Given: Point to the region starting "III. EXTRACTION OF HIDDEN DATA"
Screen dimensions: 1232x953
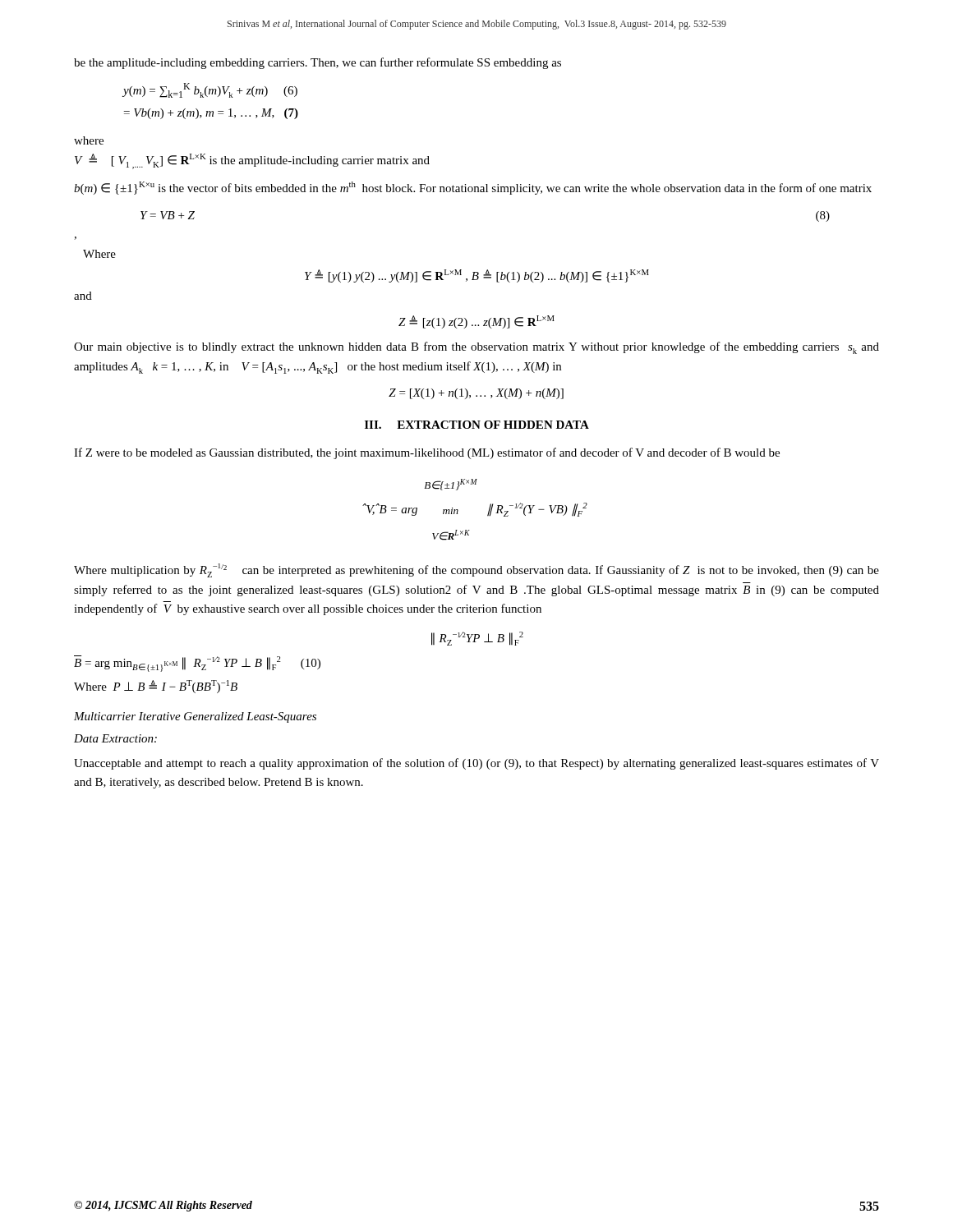Looking at the screenshot, I should 476,424.
